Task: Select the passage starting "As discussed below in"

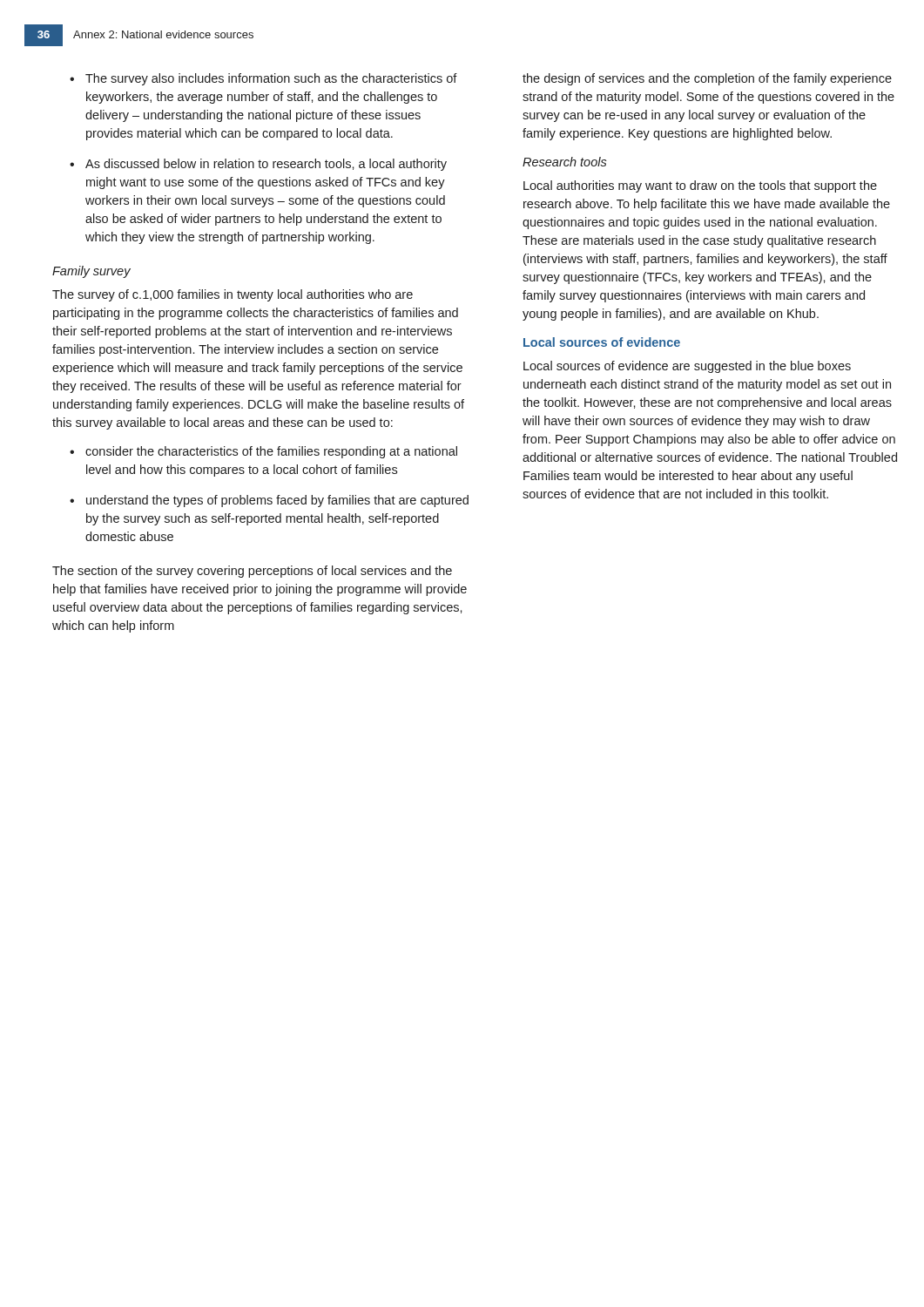Action: click(x=266, y=200)
